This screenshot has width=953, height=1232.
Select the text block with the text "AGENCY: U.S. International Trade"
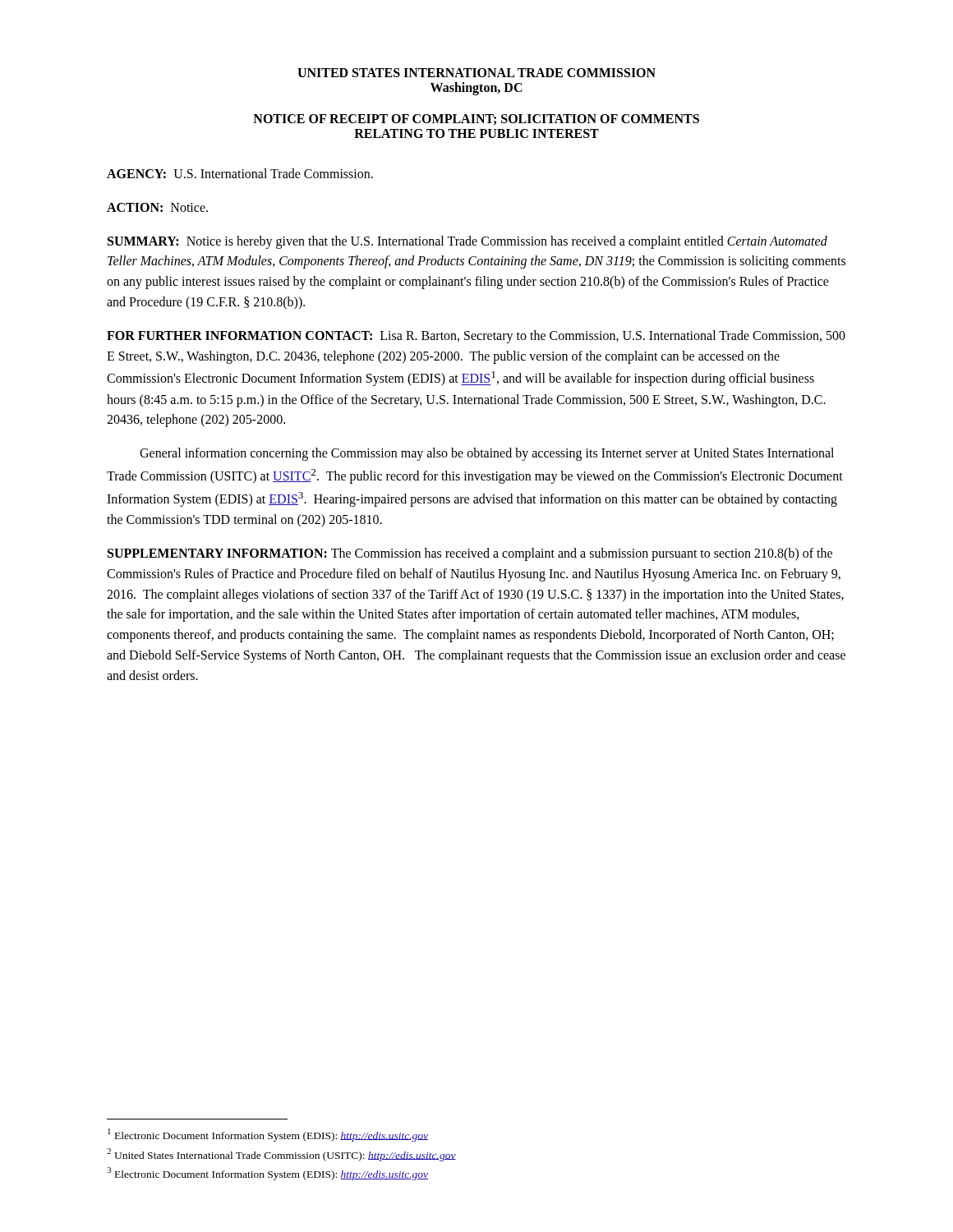point(240,174)
